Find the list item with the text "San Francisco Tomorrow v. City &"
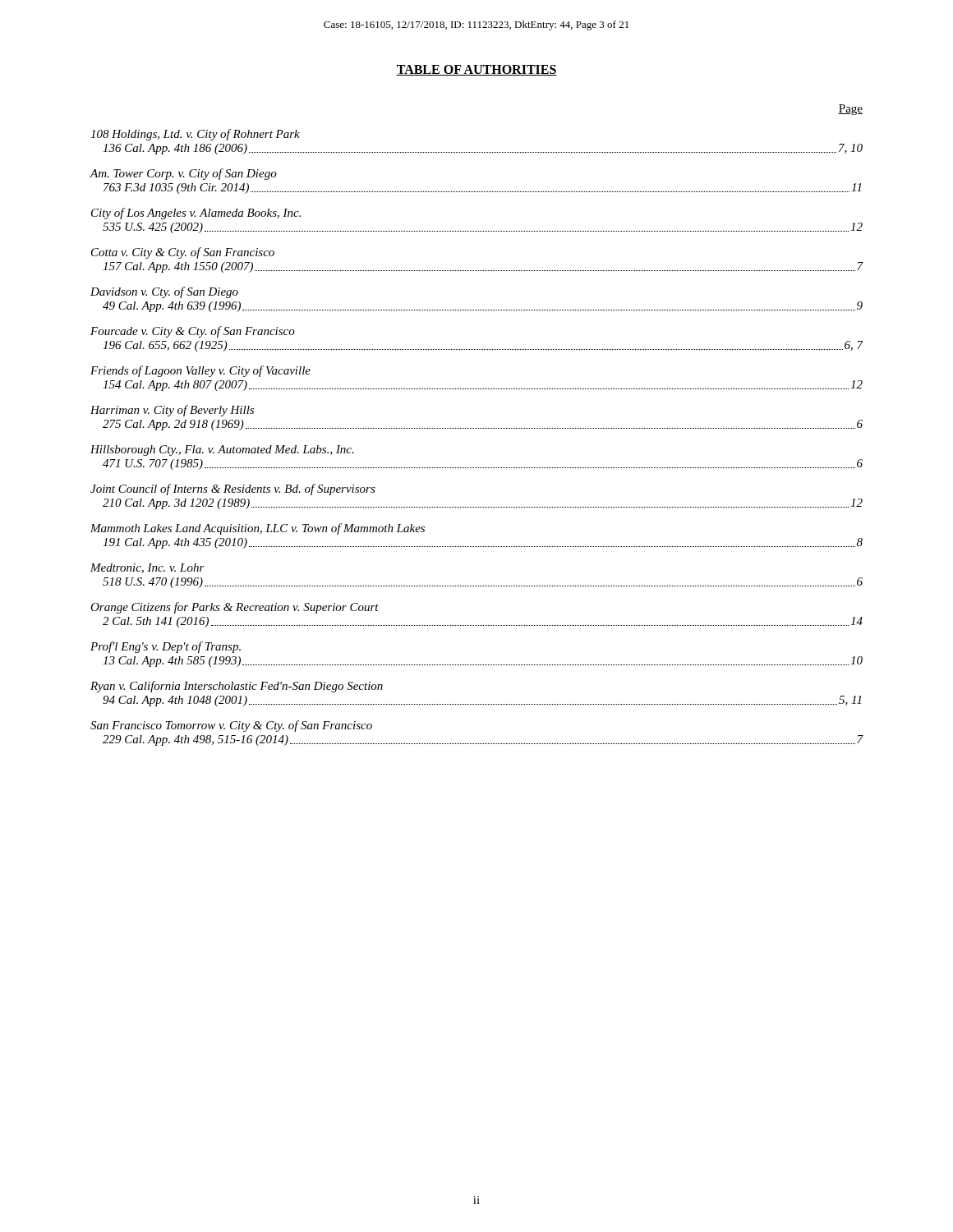Viewport: 953px width, 1232px height. tap(476, 733)
